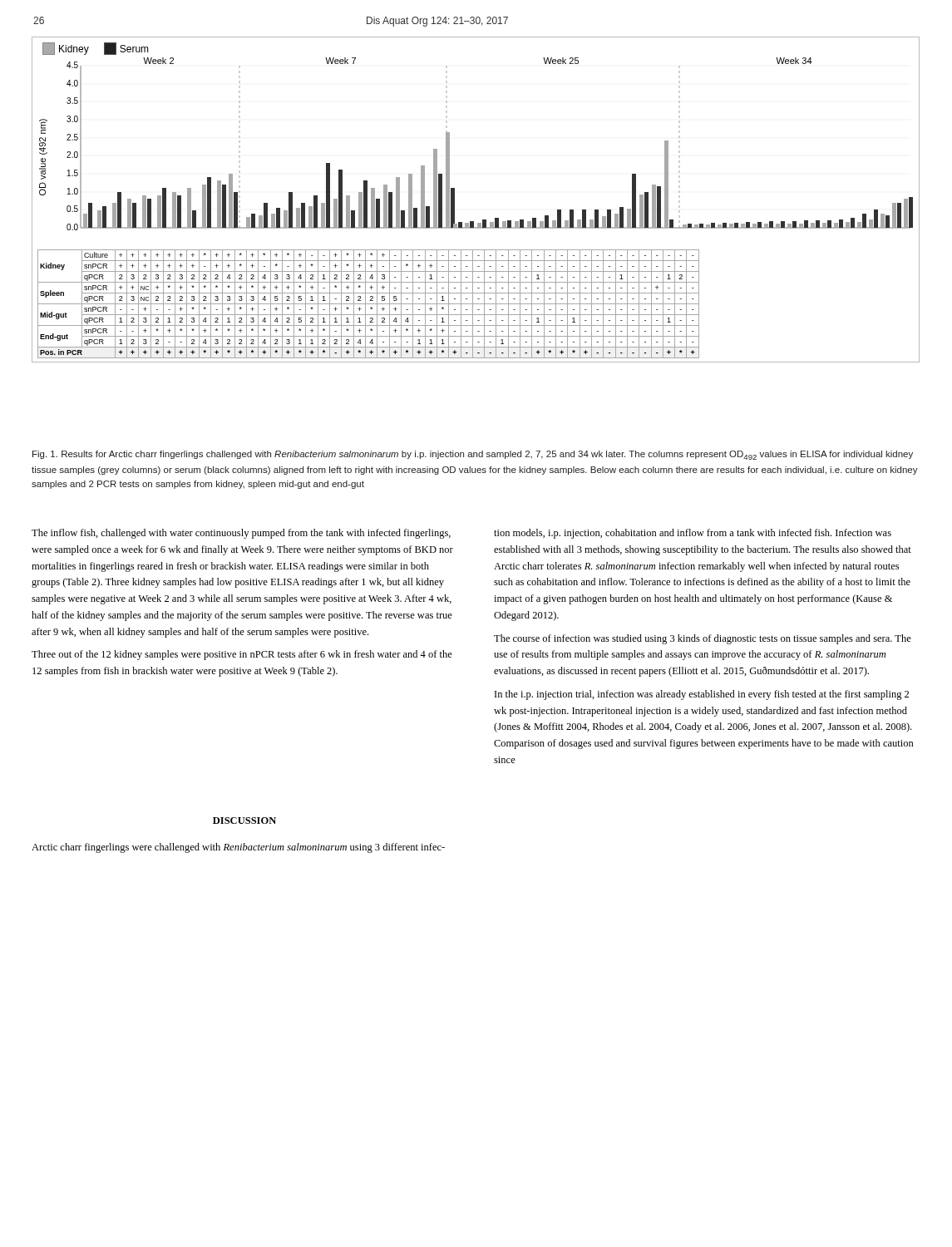The height and width of the screenshot is (1247, 952).
Task: Select the text block that reads "The inflow fish, challenged with water continuously"
Action: tap(244, 603)
